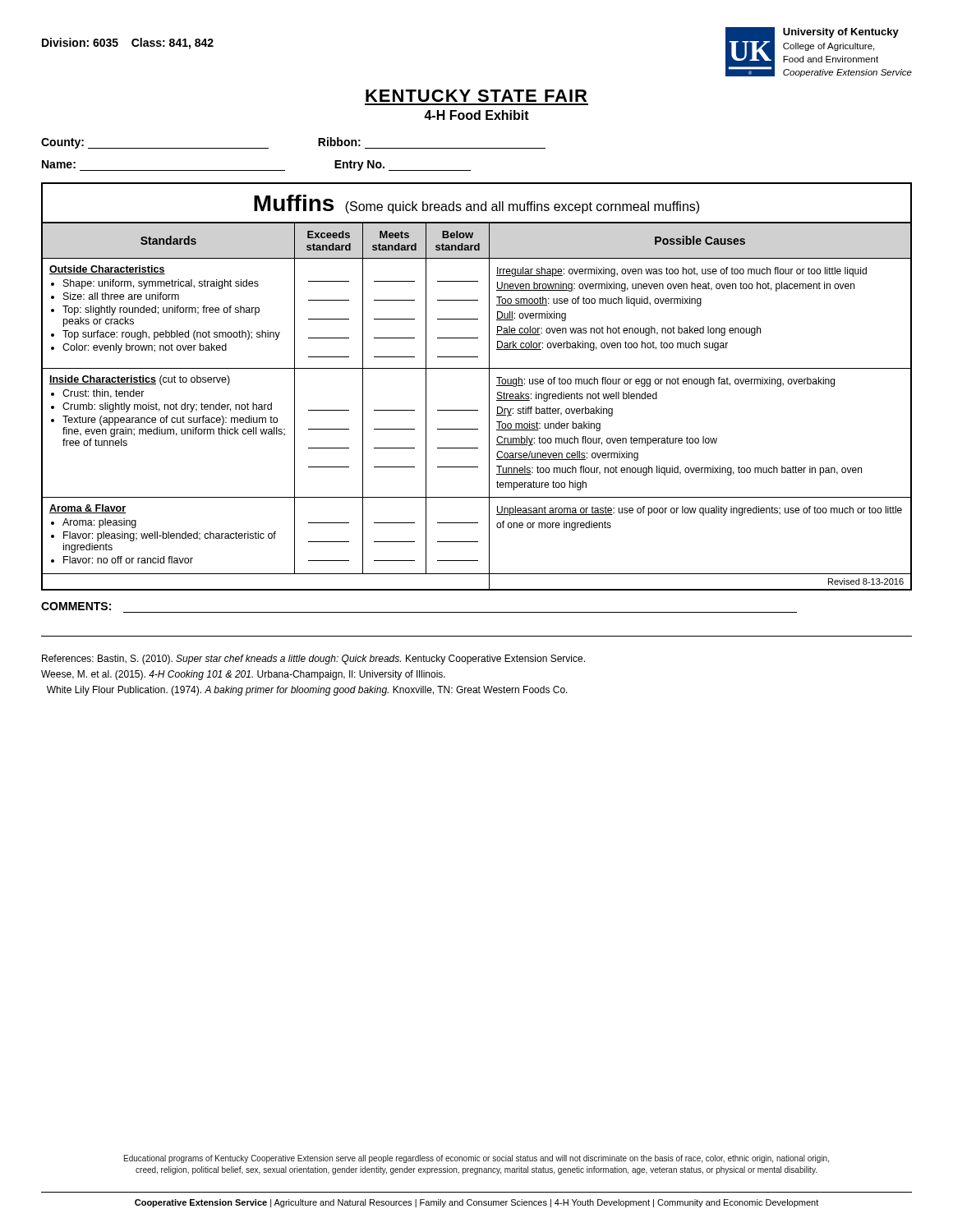The height and width of the screenshot is (1232, 953).
Task: Locate the text that says "County: Ribbon:"
Action: click(59, 143)
